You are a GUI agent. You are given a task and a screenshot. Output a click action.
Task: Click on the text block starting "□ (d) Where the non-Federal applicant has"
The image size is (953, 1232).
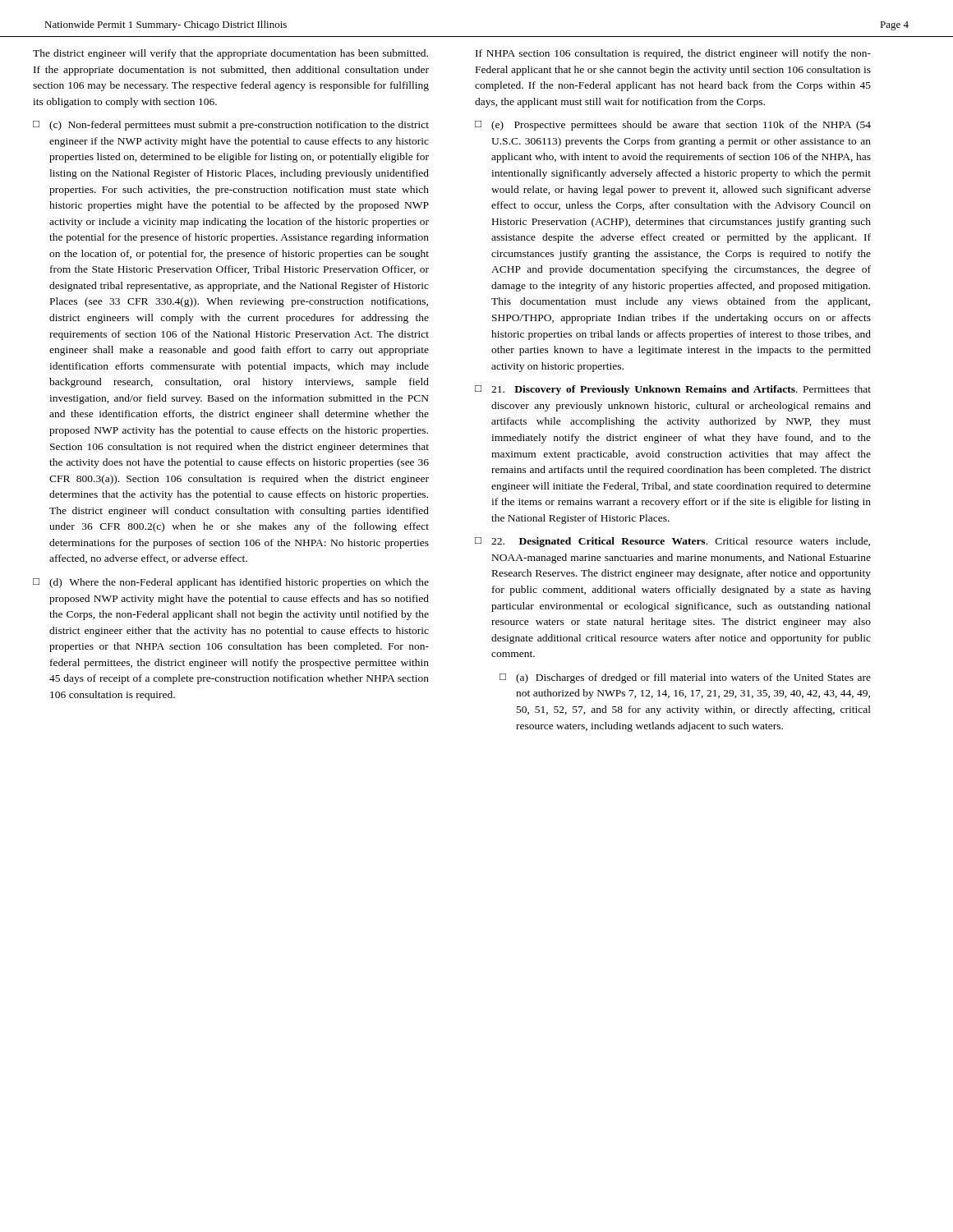[x=231, y=638]
